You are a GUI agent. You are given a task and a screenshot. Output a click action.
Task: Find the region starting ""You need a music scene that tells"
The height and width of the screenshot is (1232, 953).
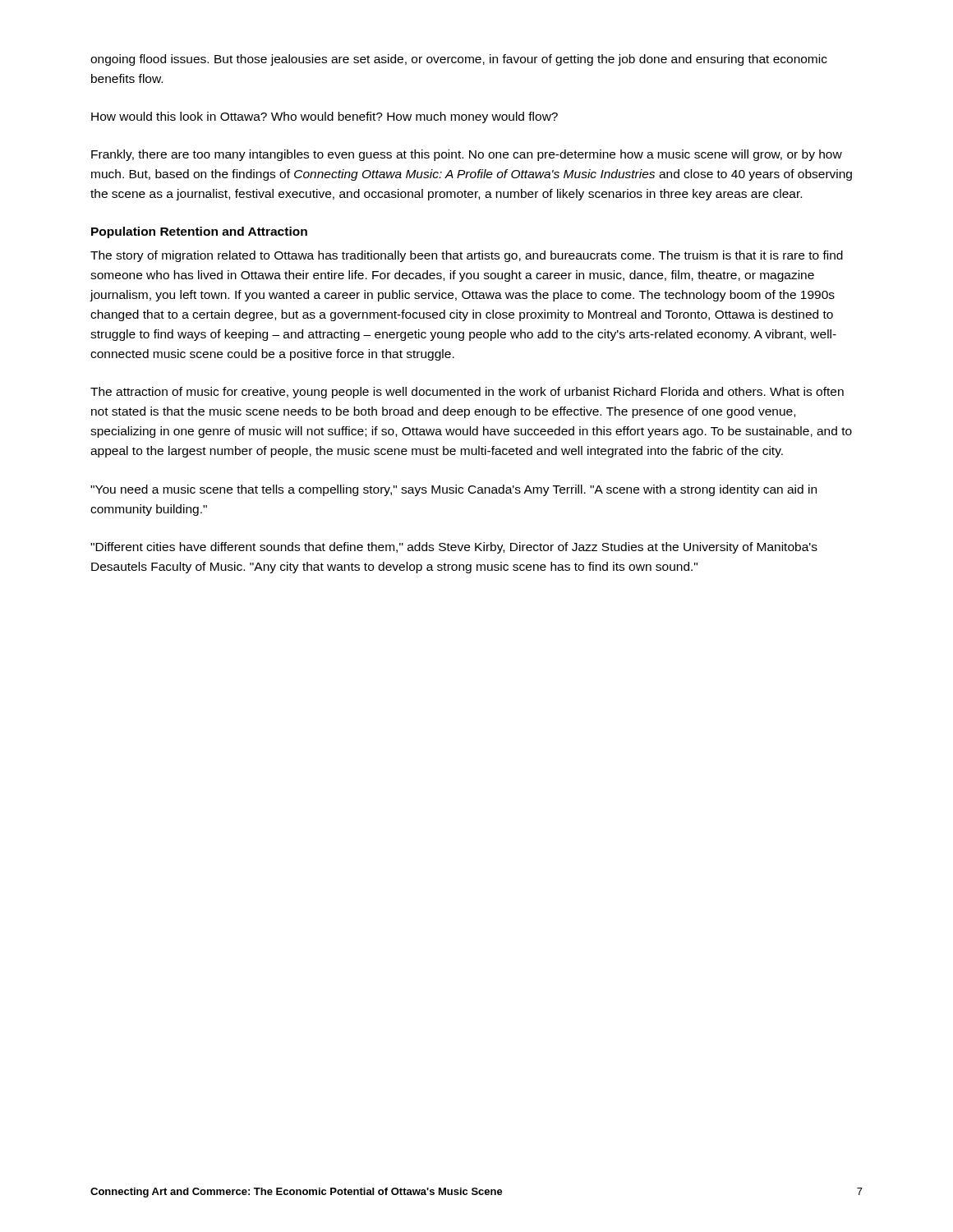[454, 499]
